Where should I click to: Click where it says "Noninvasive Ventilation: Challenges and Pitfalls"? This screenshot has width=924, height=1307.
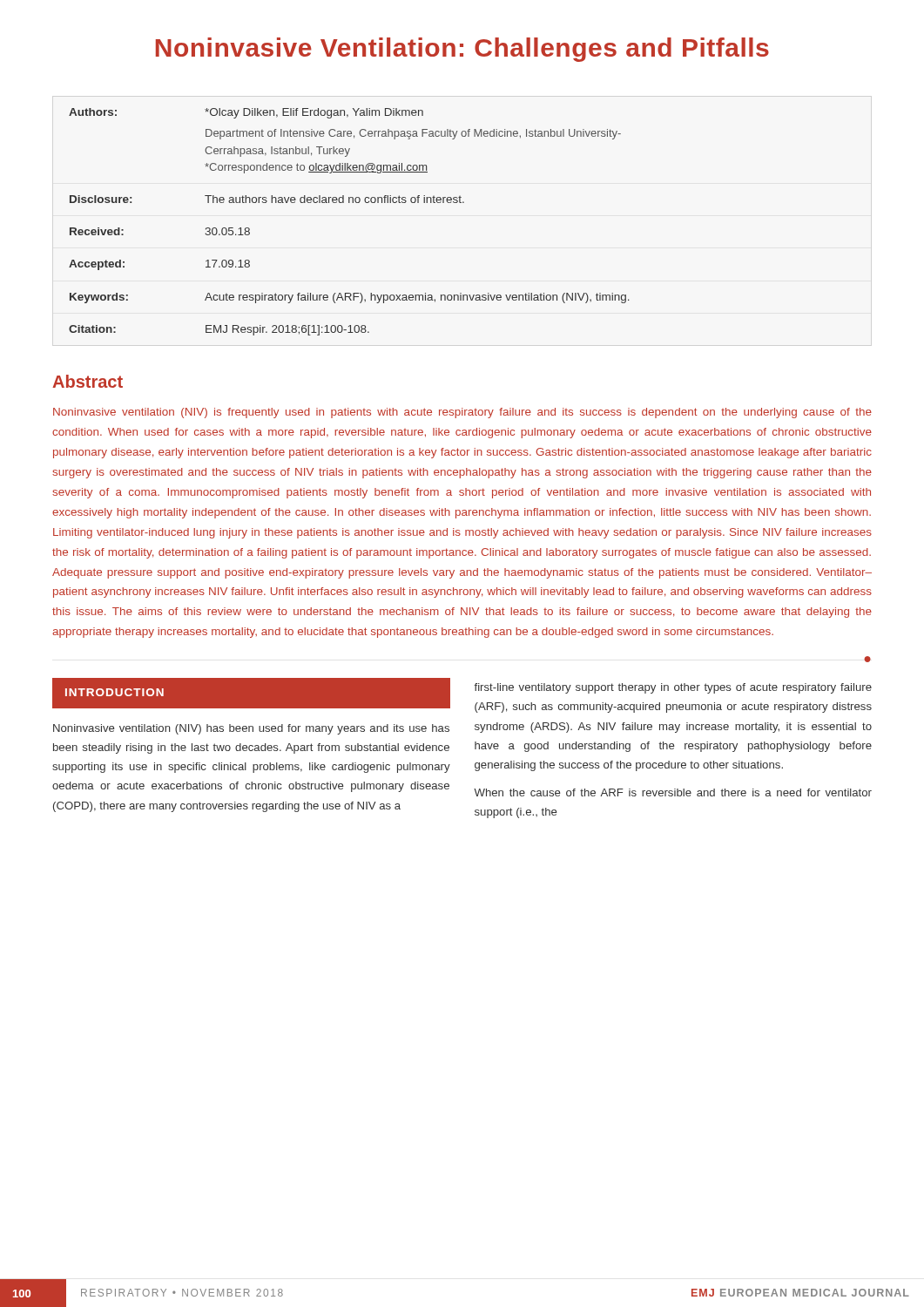[462, 48]
